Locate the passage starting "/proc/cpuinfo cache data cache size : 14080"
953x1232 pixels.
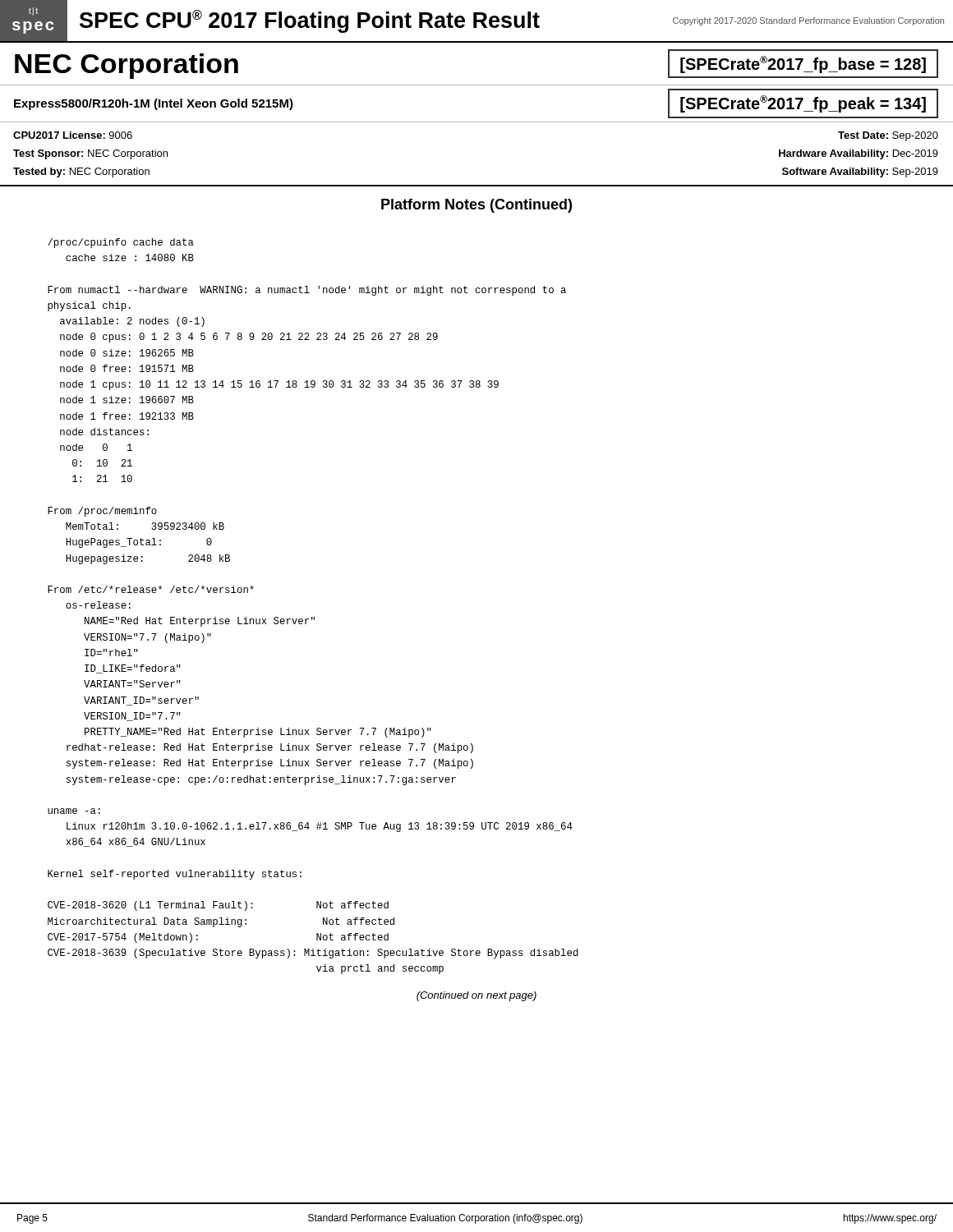point(310,606)
